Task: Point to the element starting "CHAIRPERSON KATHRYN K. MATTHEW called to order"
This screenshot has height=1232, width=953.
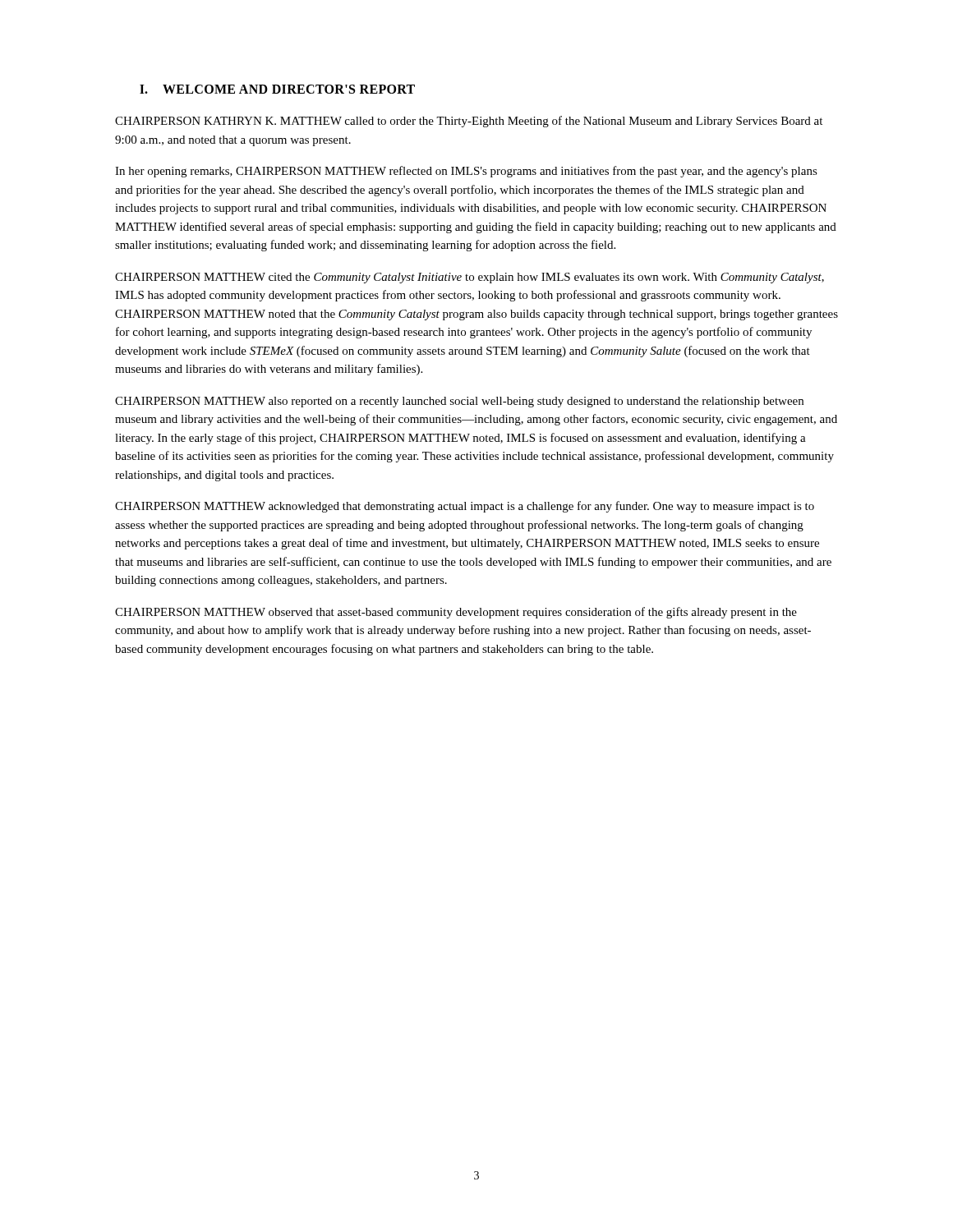Action: point(469,130)
